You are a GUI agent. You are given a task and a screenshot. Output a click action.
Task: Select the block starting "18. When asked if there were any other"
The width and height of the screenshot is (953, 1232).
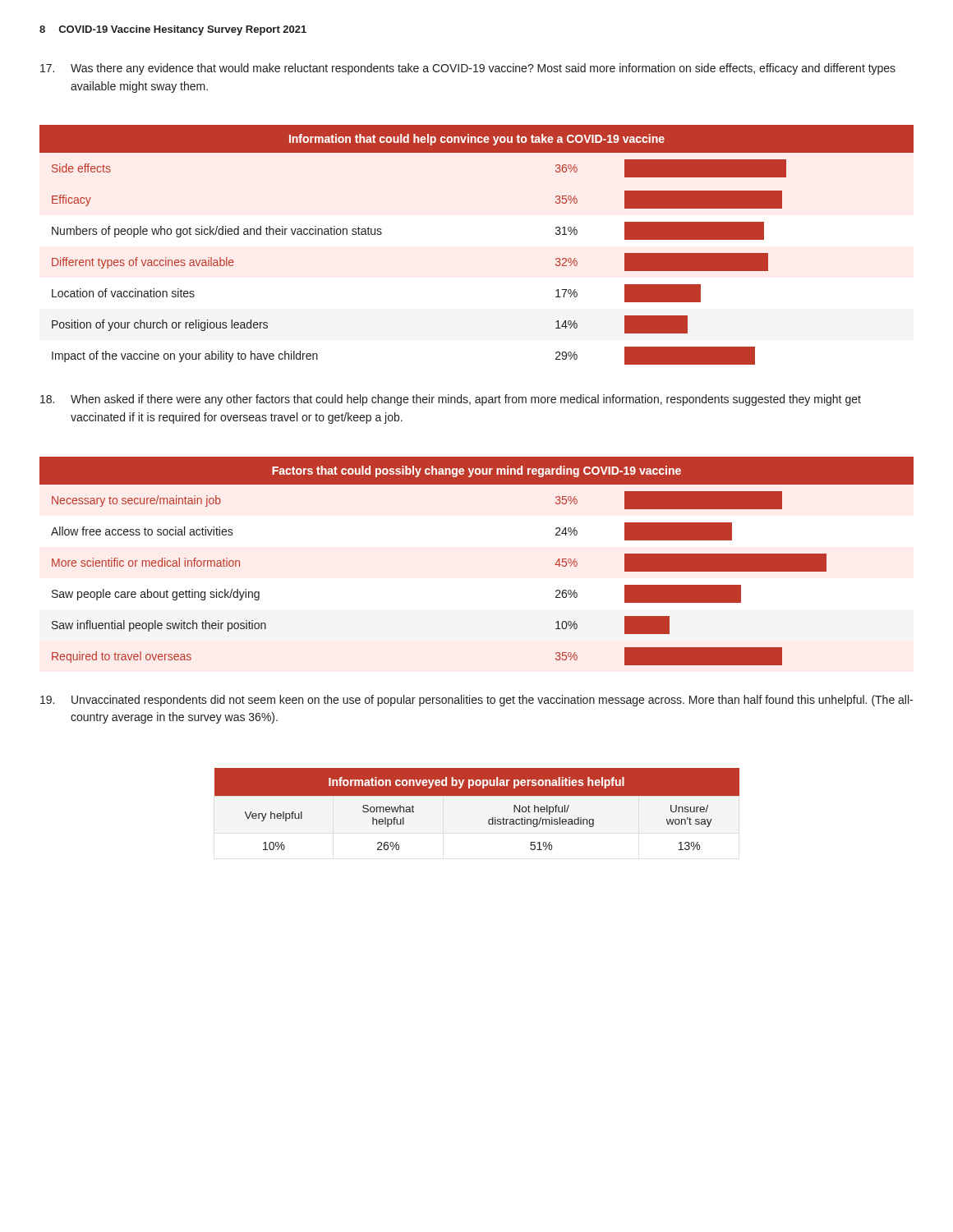pos(476,409)
